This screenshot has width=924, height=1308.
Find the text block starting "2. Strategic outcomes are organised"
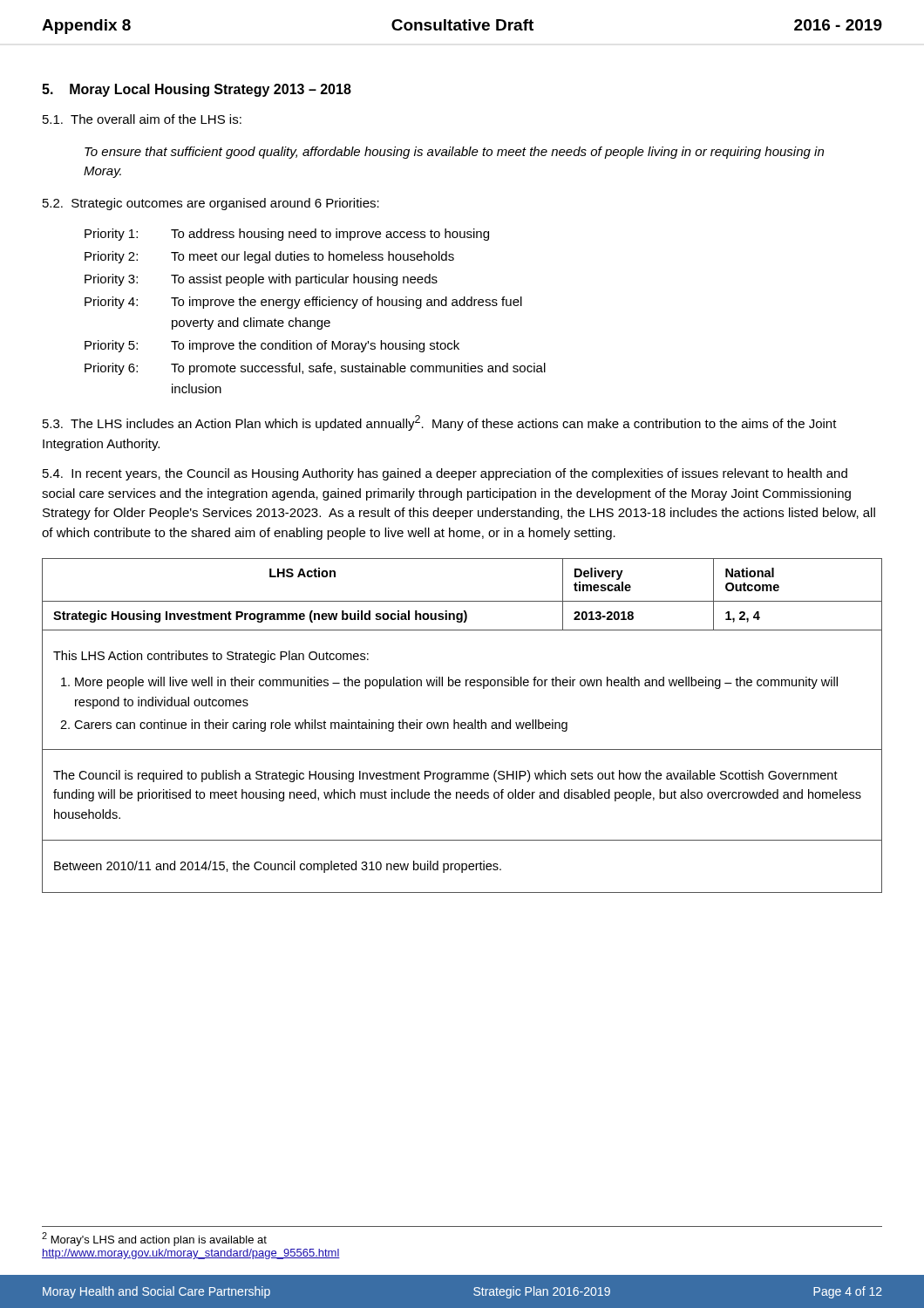pyautogui.click(x=211, y=202)
